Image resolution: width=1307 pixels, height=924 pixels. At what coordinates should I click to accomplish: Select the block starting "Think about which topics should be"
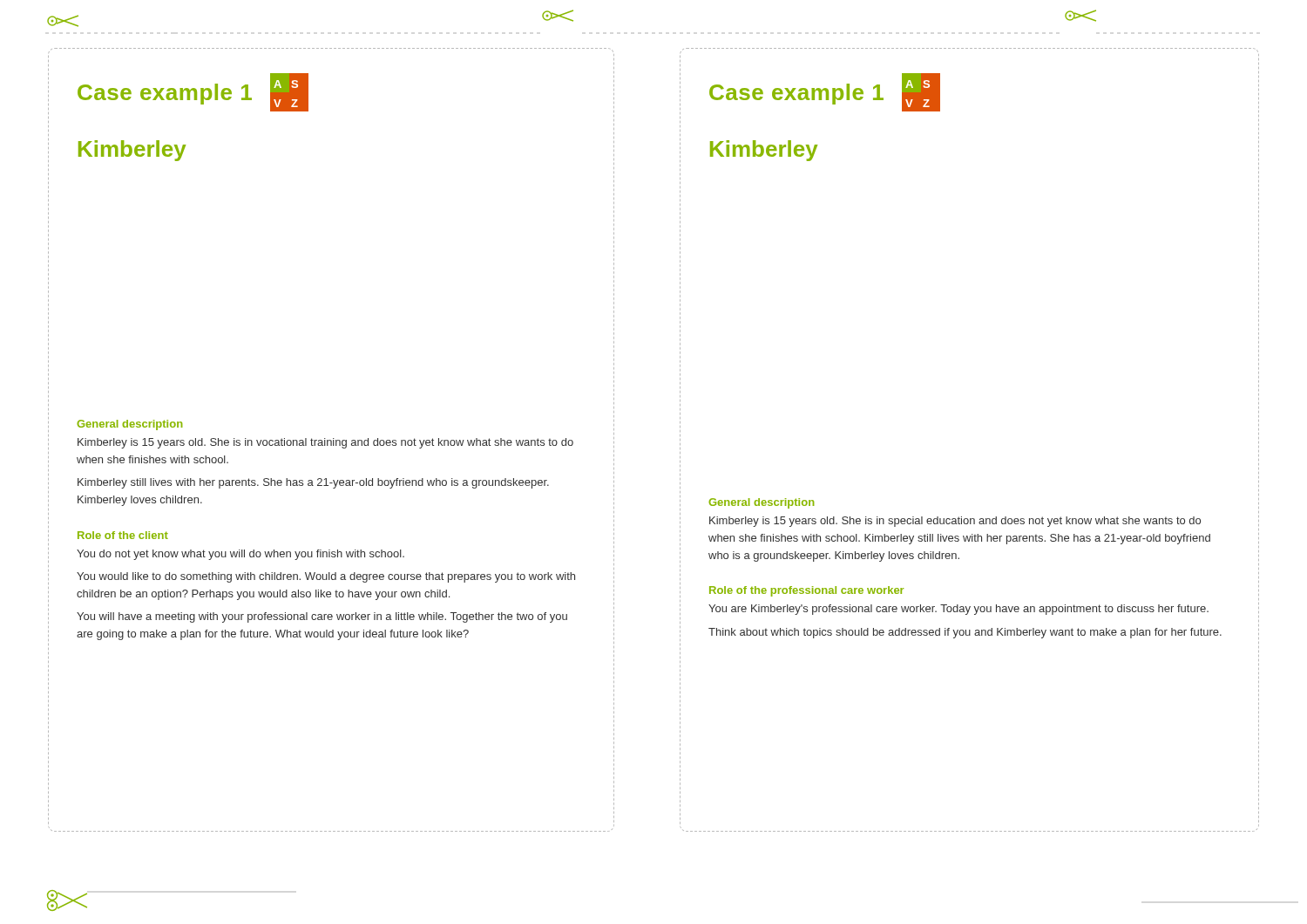965,631
